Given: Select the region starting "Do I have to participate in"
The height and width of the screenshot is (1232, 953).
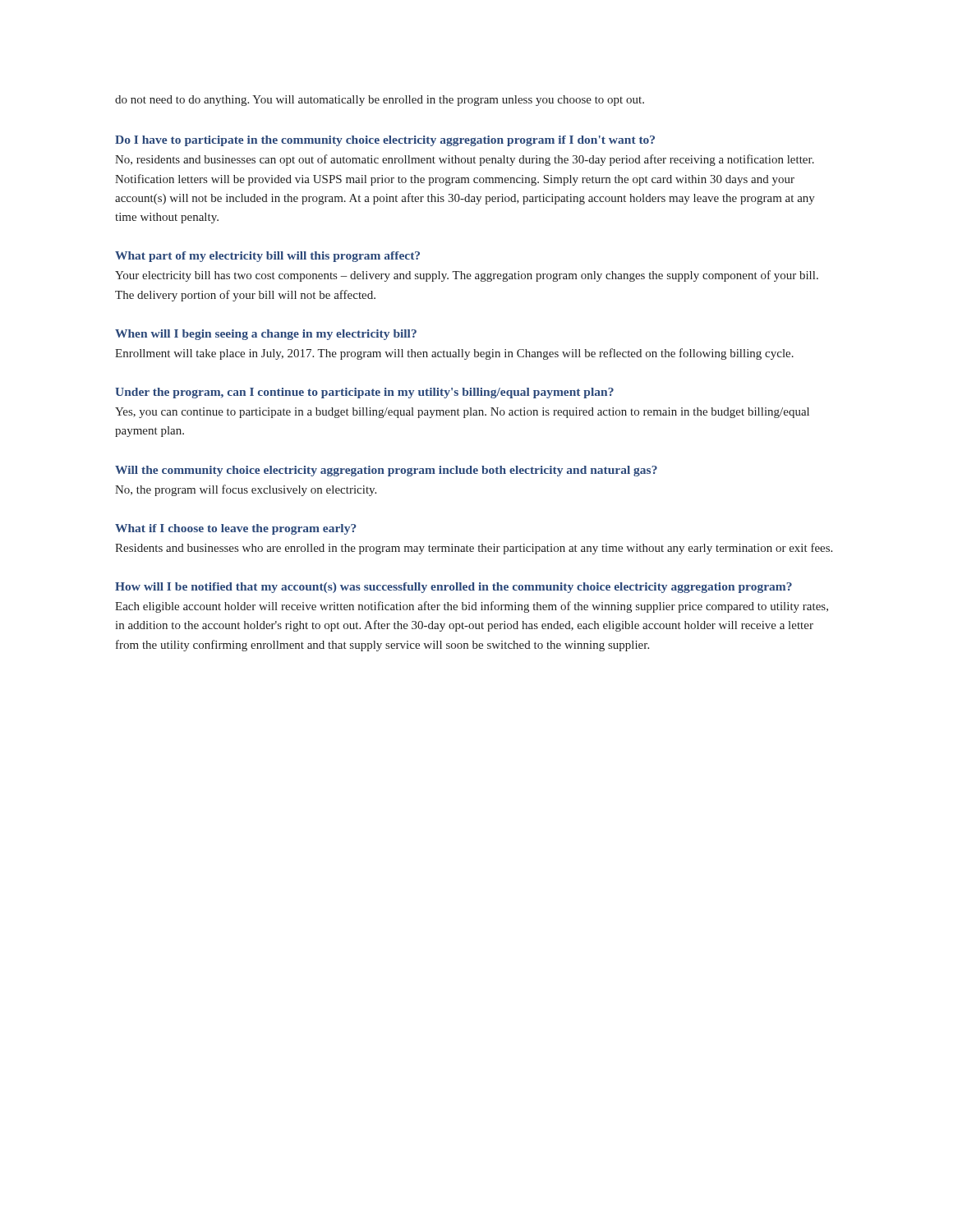Looking at the screenshot, I should pyautogui.click(x=385, y=139).
